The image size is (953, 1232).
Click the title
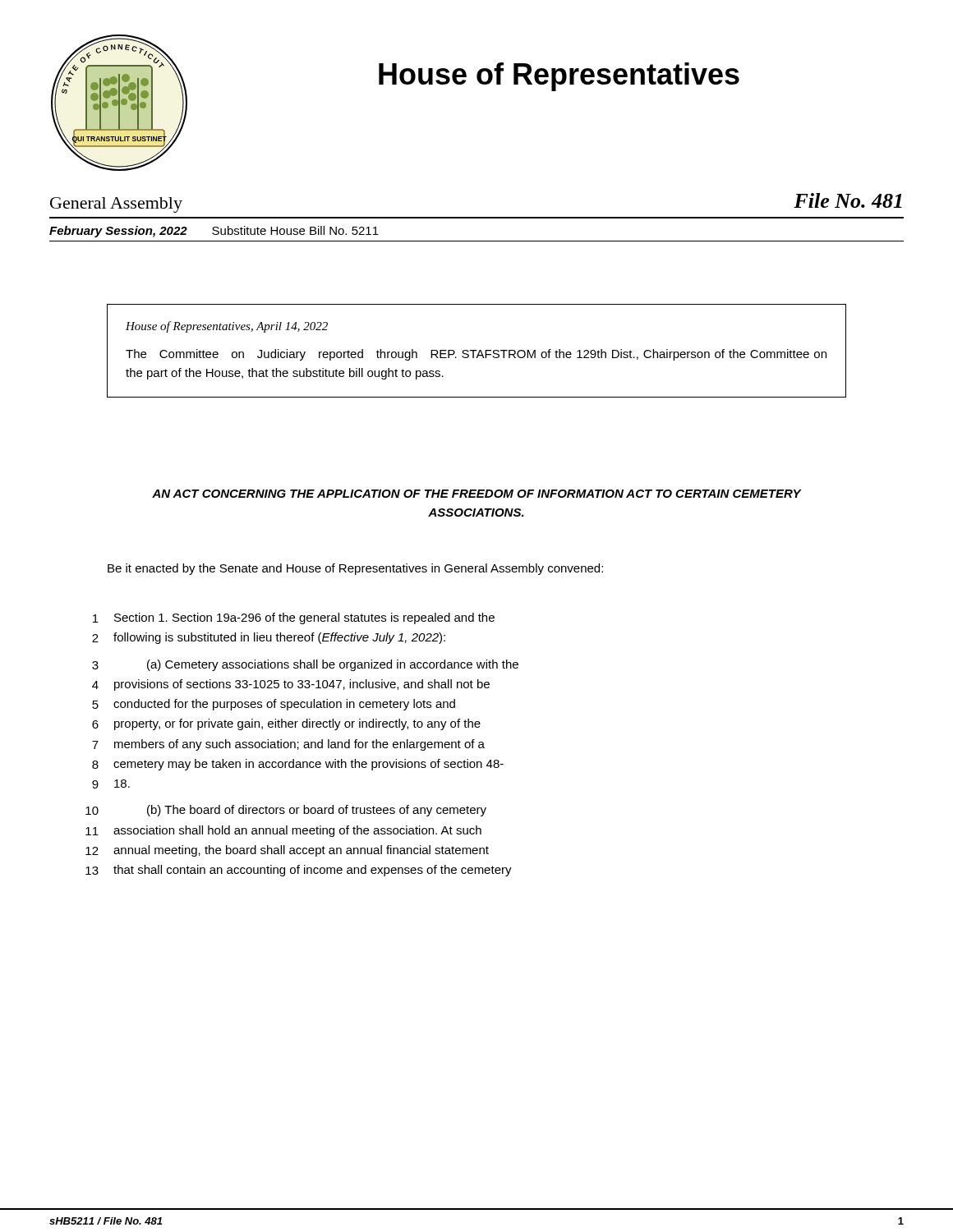click(559, 74)
